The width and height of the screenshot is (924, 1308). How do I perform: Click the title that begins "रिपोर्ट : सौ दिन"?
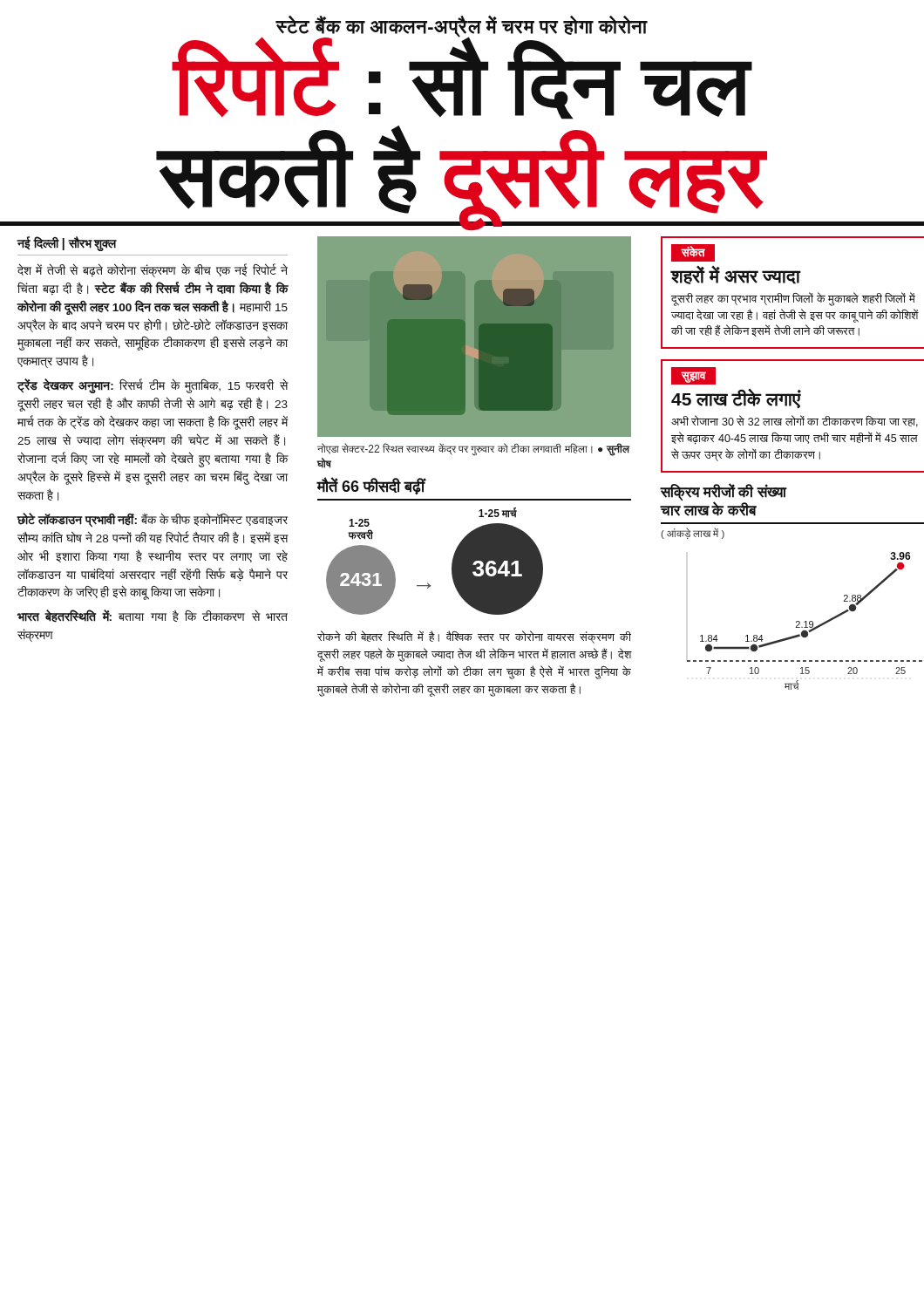(462, 86)
